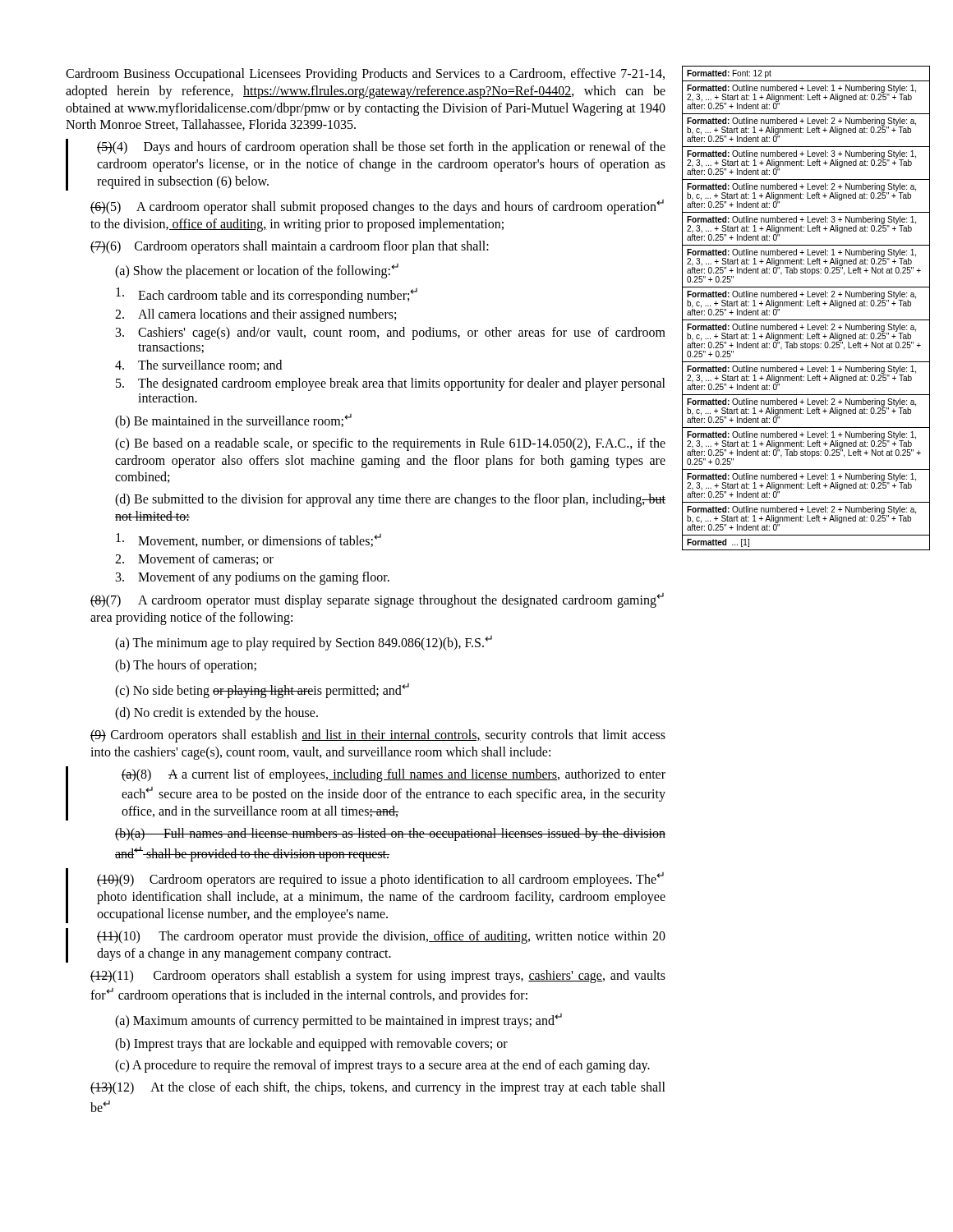Point to the text starting "(d) No credit"
This screenshot has height=1232, width=953.
point(216,714)
